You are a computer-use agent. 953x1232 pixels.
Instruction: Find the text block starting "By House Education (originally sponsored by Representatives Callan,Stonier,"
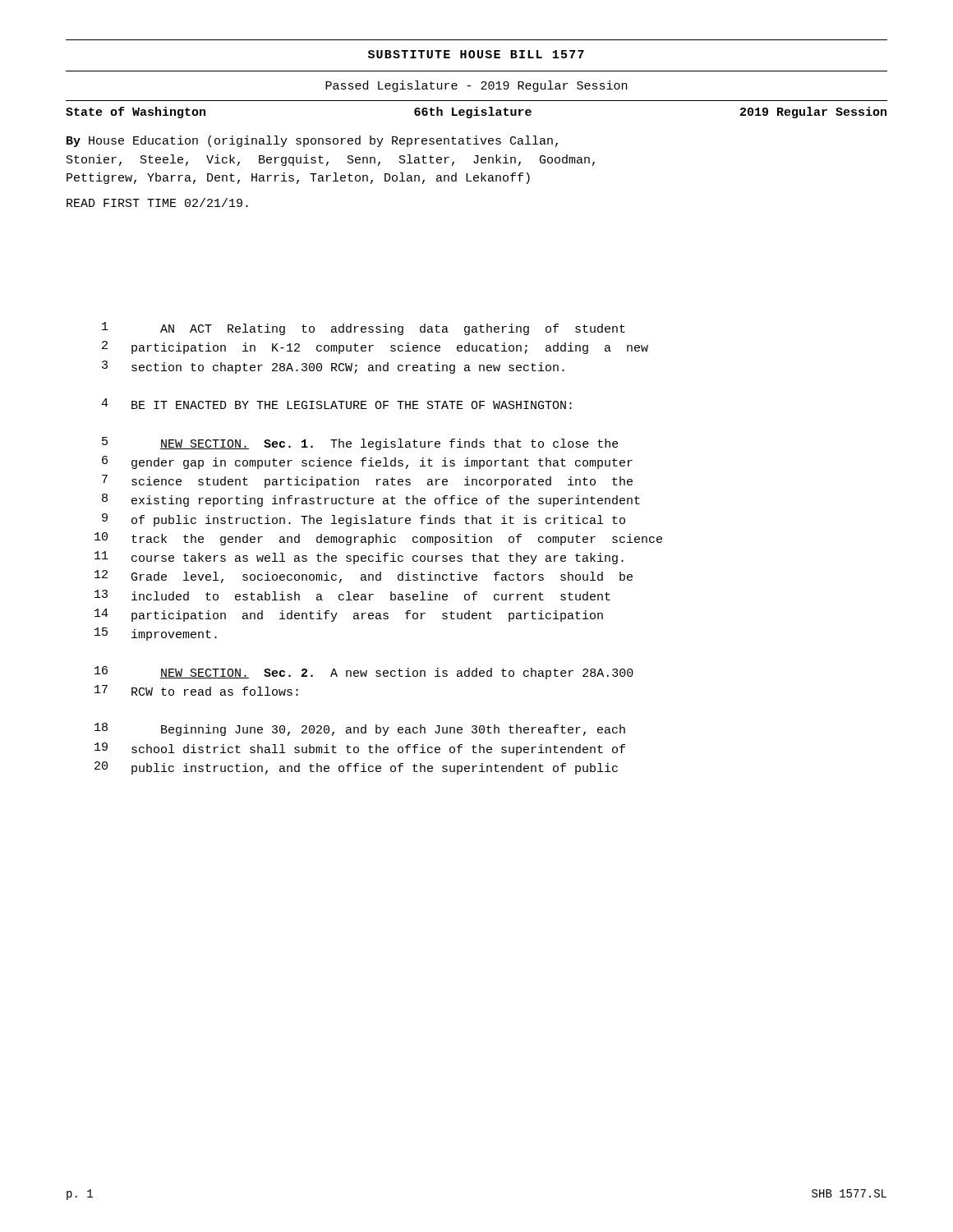pyautogui.click(x=332, y=160)
